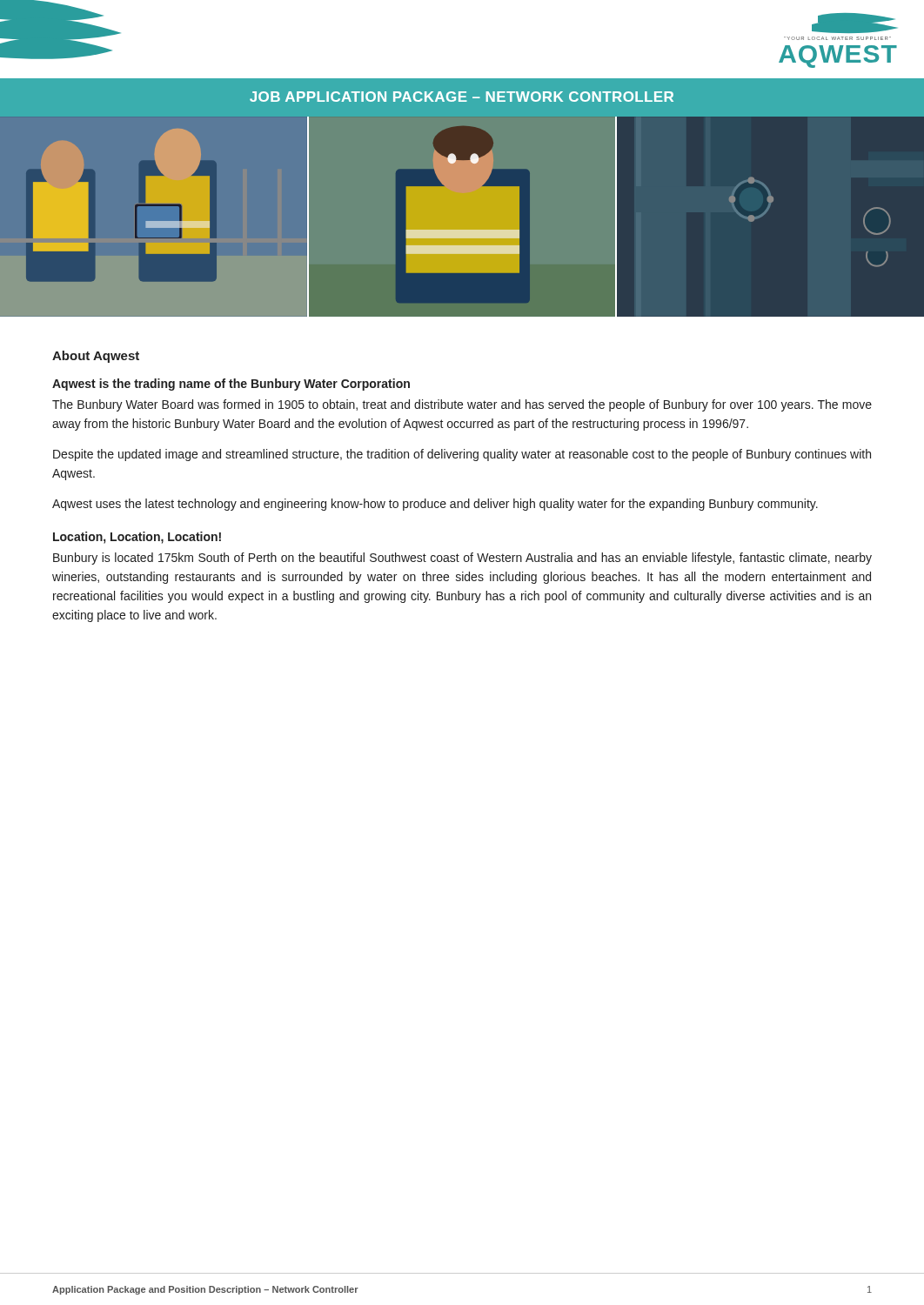Click on the text starting "Bunbury is located 175km South of Perth on"
This screenshot has width=924, height=1305.
point(462,586)
